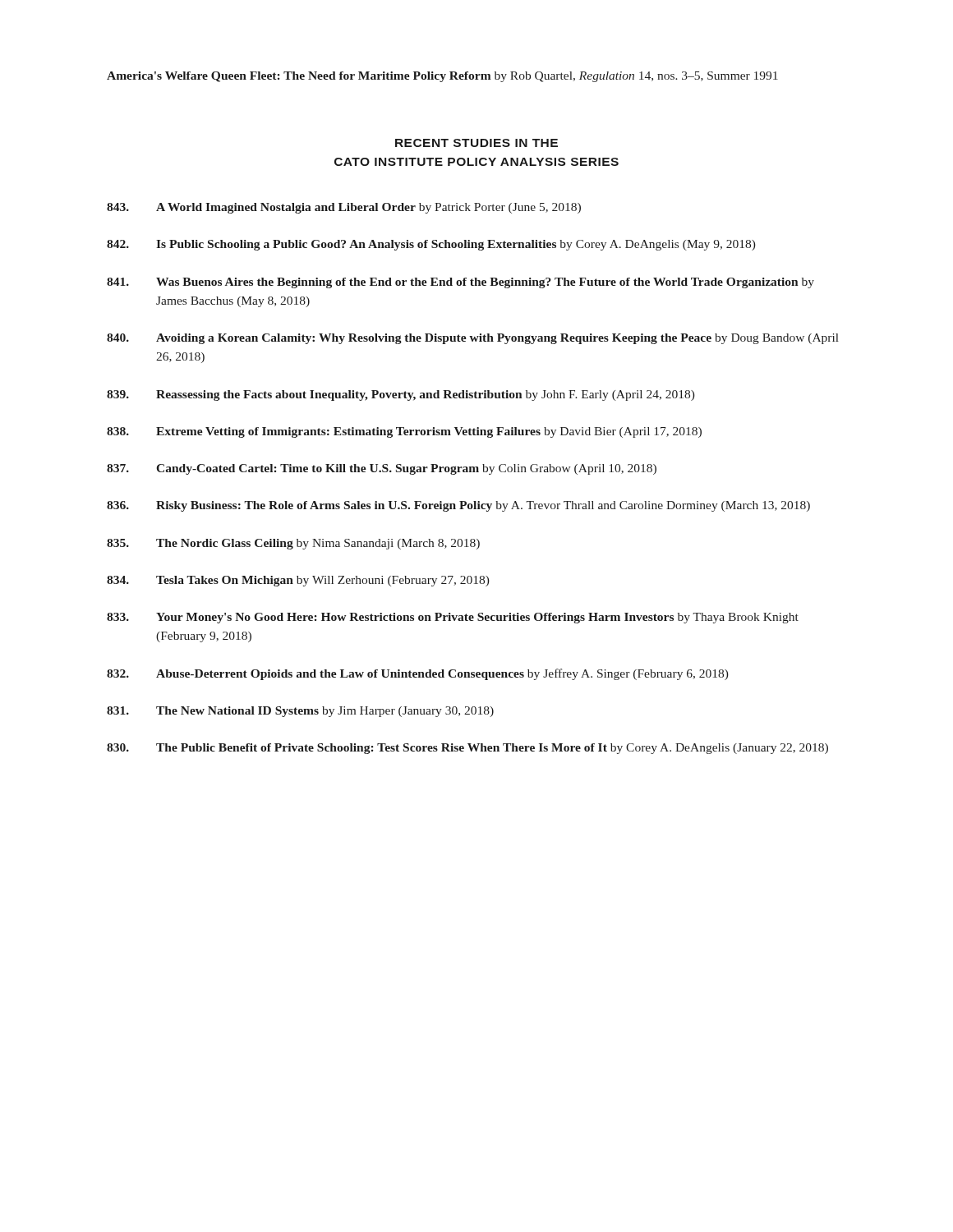Navigate to the text block starting "832. Abuse-Deterrent Opioids"

pos(418,673)
